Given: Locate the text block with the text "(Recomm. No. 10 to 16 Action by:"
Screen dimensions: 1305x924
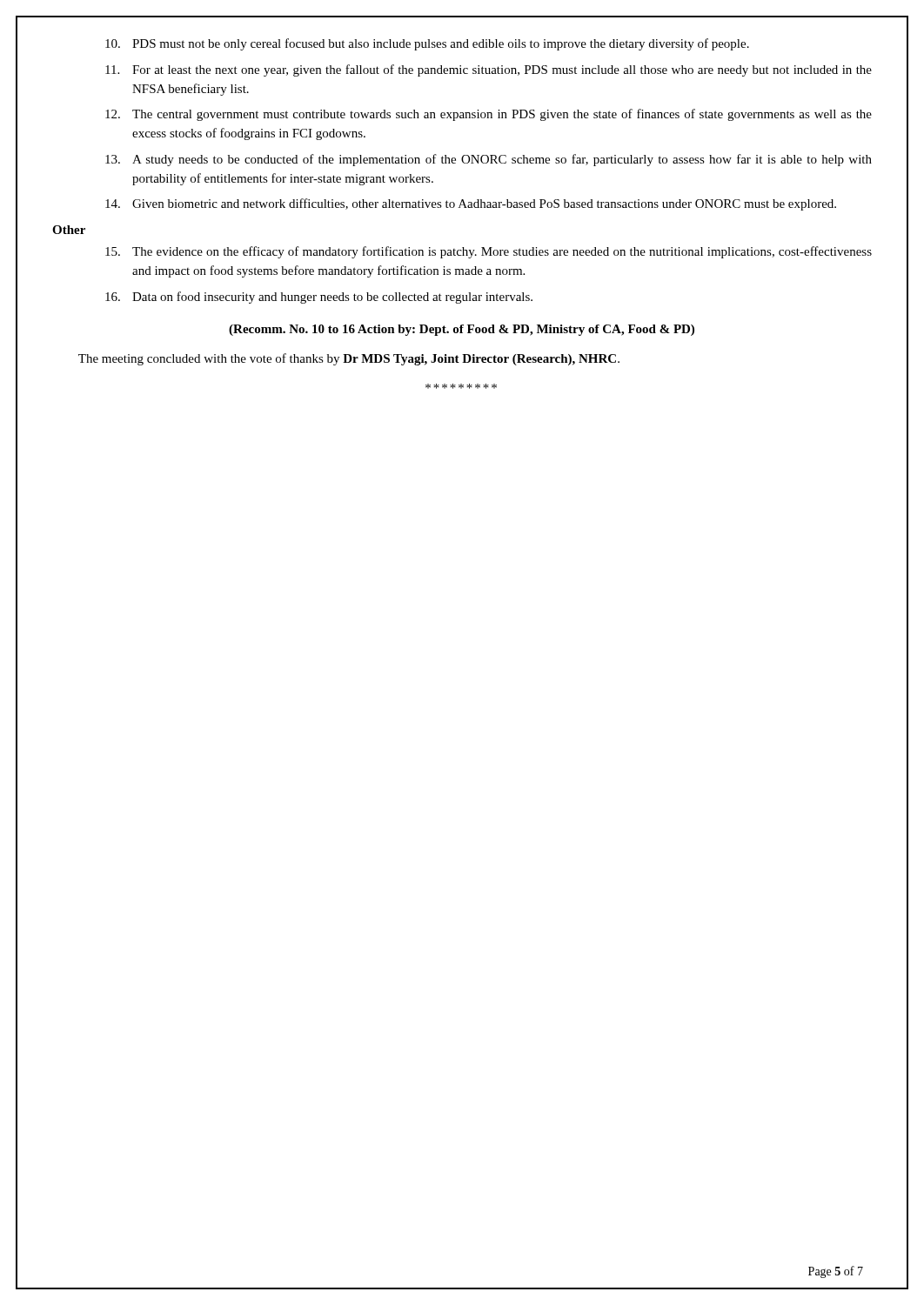Looking at the screenshot, I should click(462, 329).
